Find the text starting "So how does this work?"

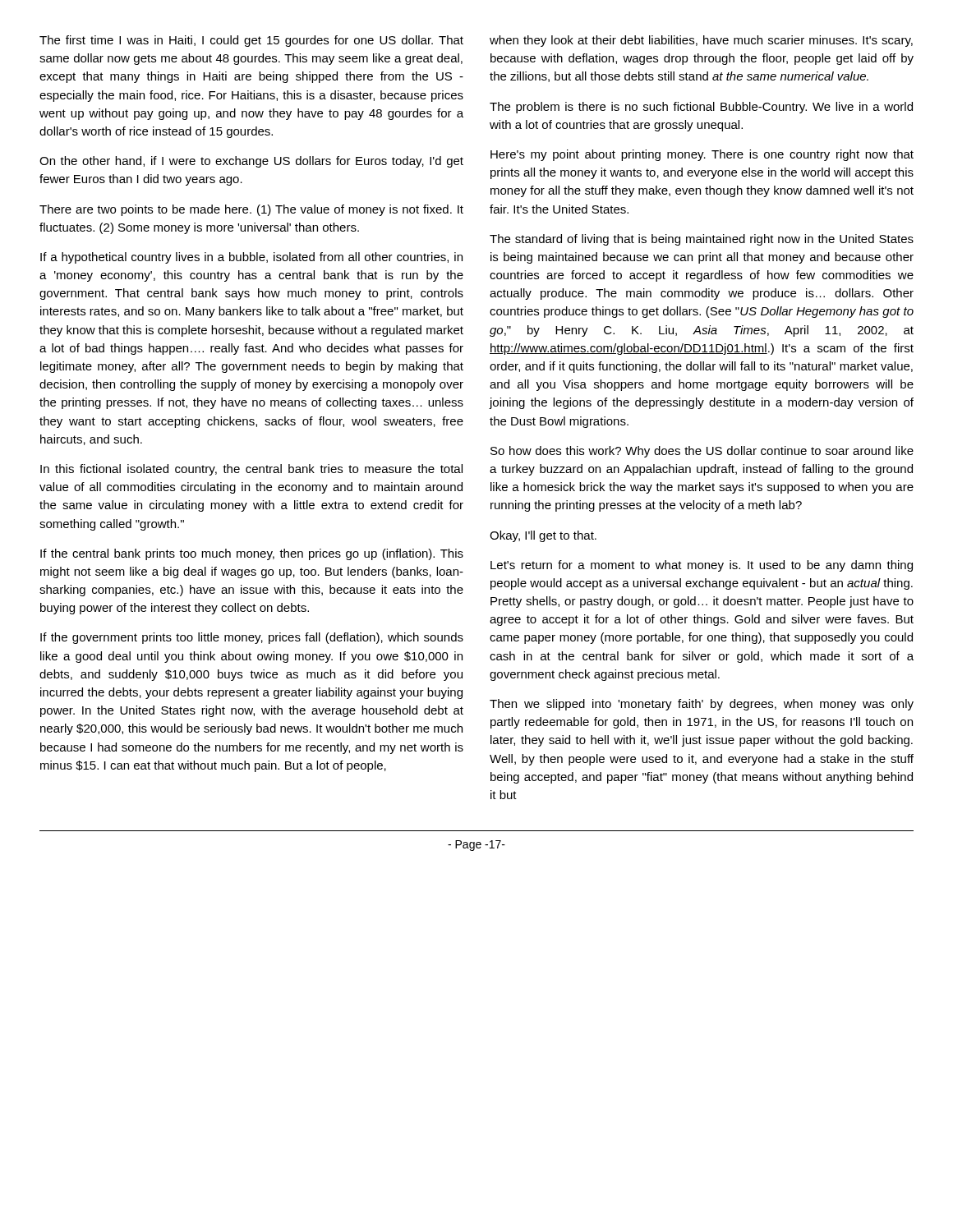coord(702,478)
